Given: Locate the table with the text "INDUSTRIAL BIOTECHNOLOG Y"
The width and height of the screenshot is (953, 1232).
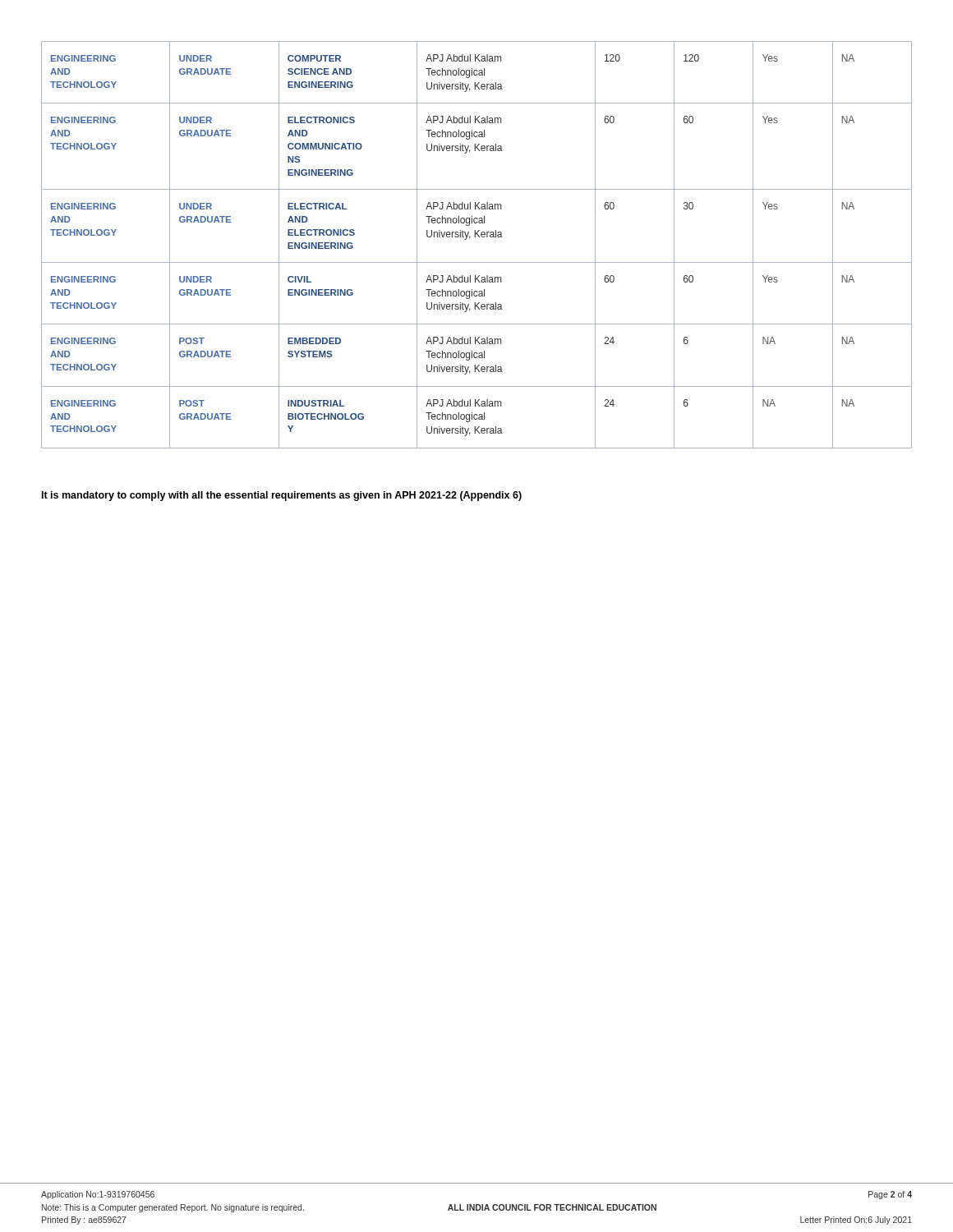Looking at the screenshot, I should [x=476, y=245].
